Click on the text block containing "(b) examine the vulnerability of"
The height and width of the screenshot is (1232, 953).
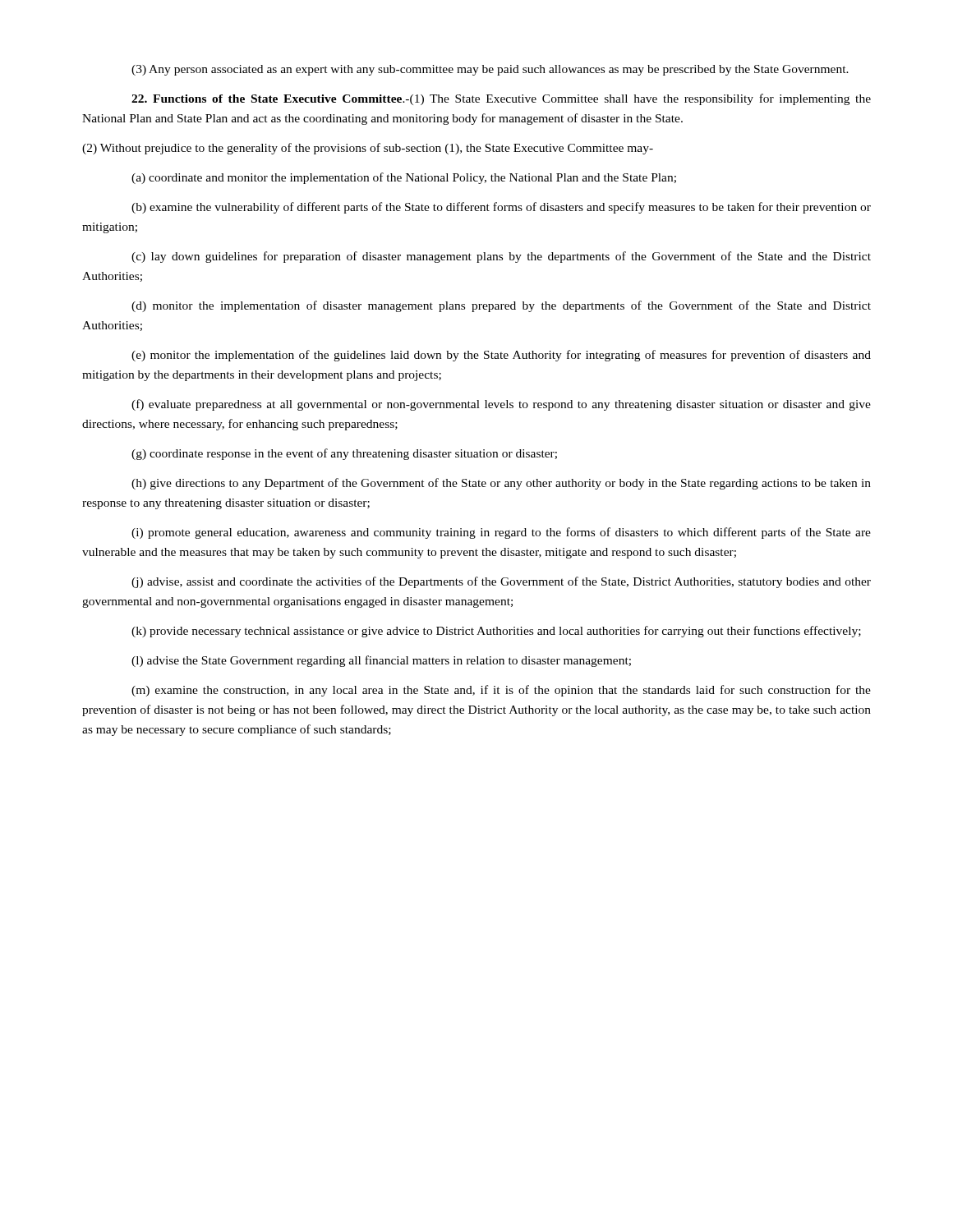(x=476, y=217)
